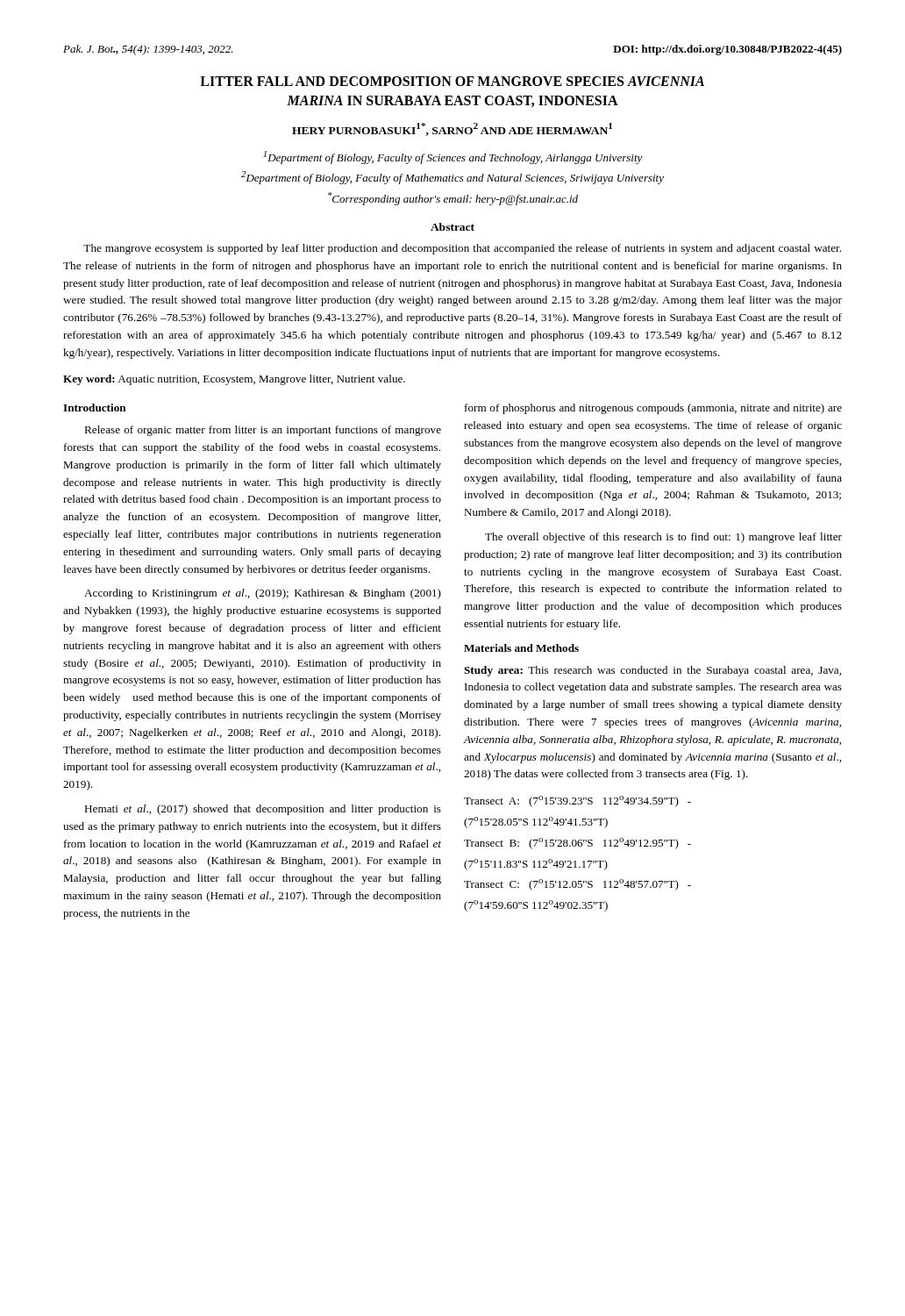Locate the block of text that opens with "The mangrove ecosystem is supported by leaf litter"
The width and height of the screenshot is (905, 1316).
pyautogui.click(x=452, y=300)
